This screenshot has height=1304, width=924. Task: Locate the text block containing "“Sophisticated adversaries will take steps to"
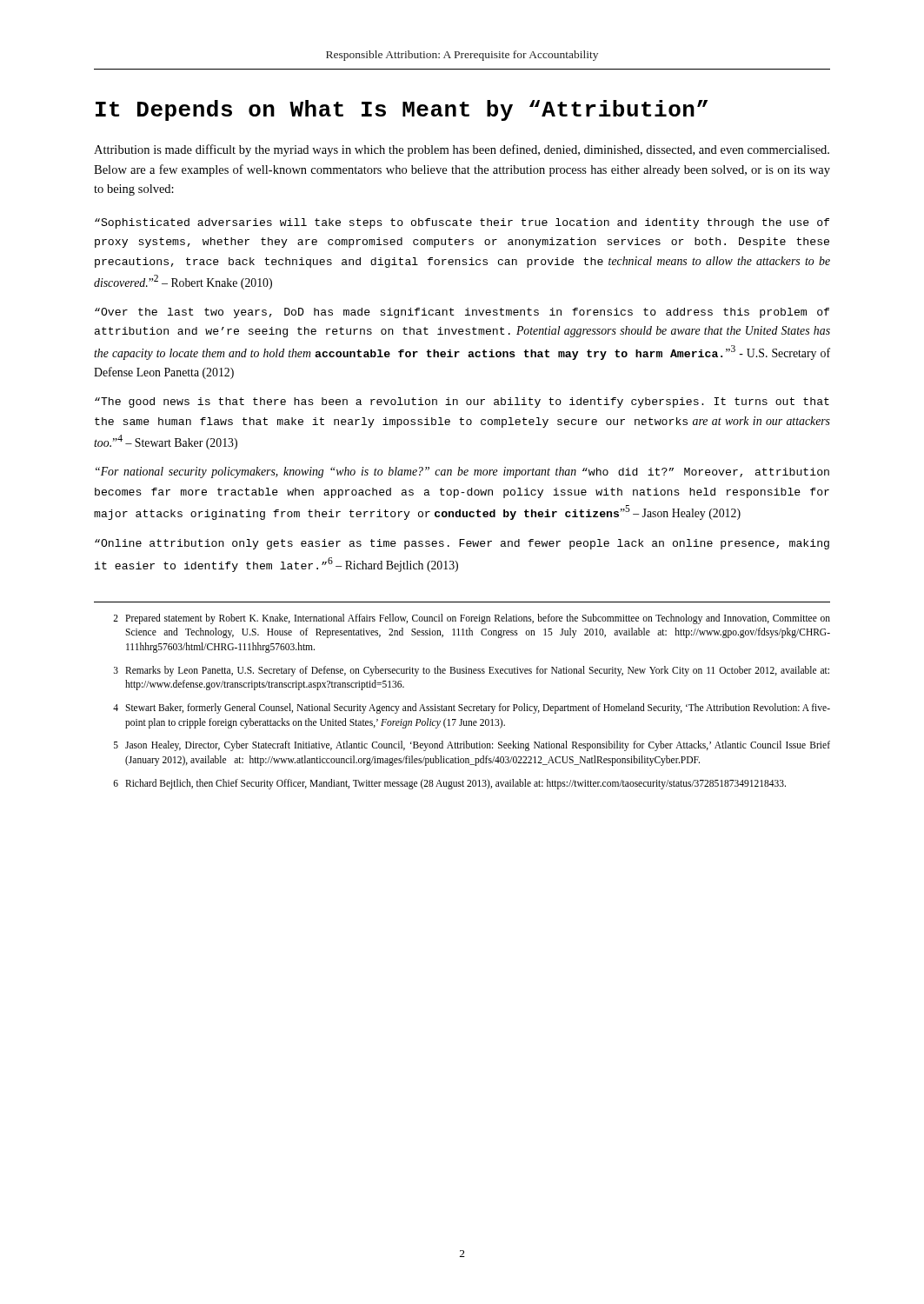[x=462, y=253]
